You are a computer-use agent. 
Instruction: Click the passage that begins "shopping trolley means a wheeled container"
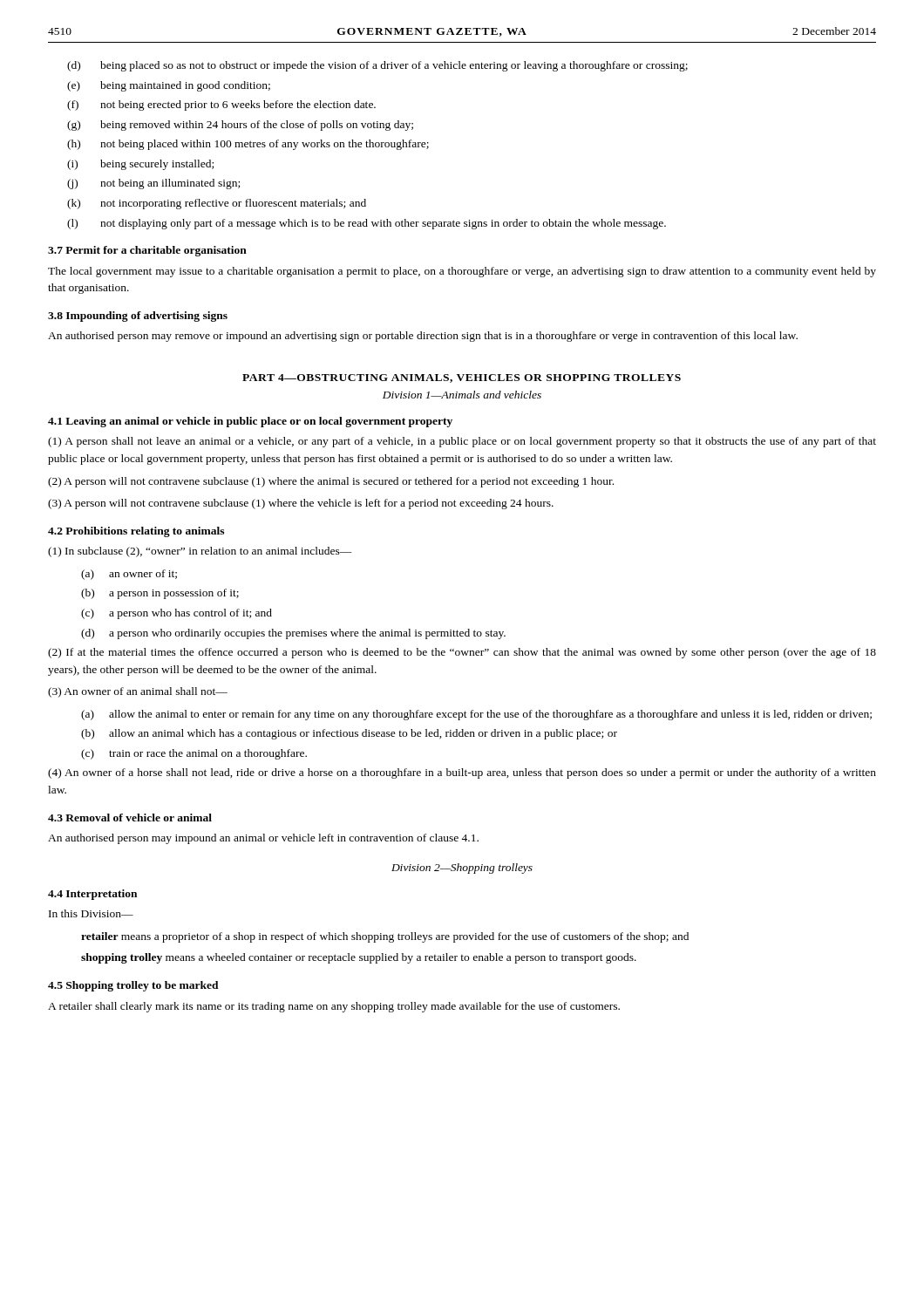click(359, 957)
